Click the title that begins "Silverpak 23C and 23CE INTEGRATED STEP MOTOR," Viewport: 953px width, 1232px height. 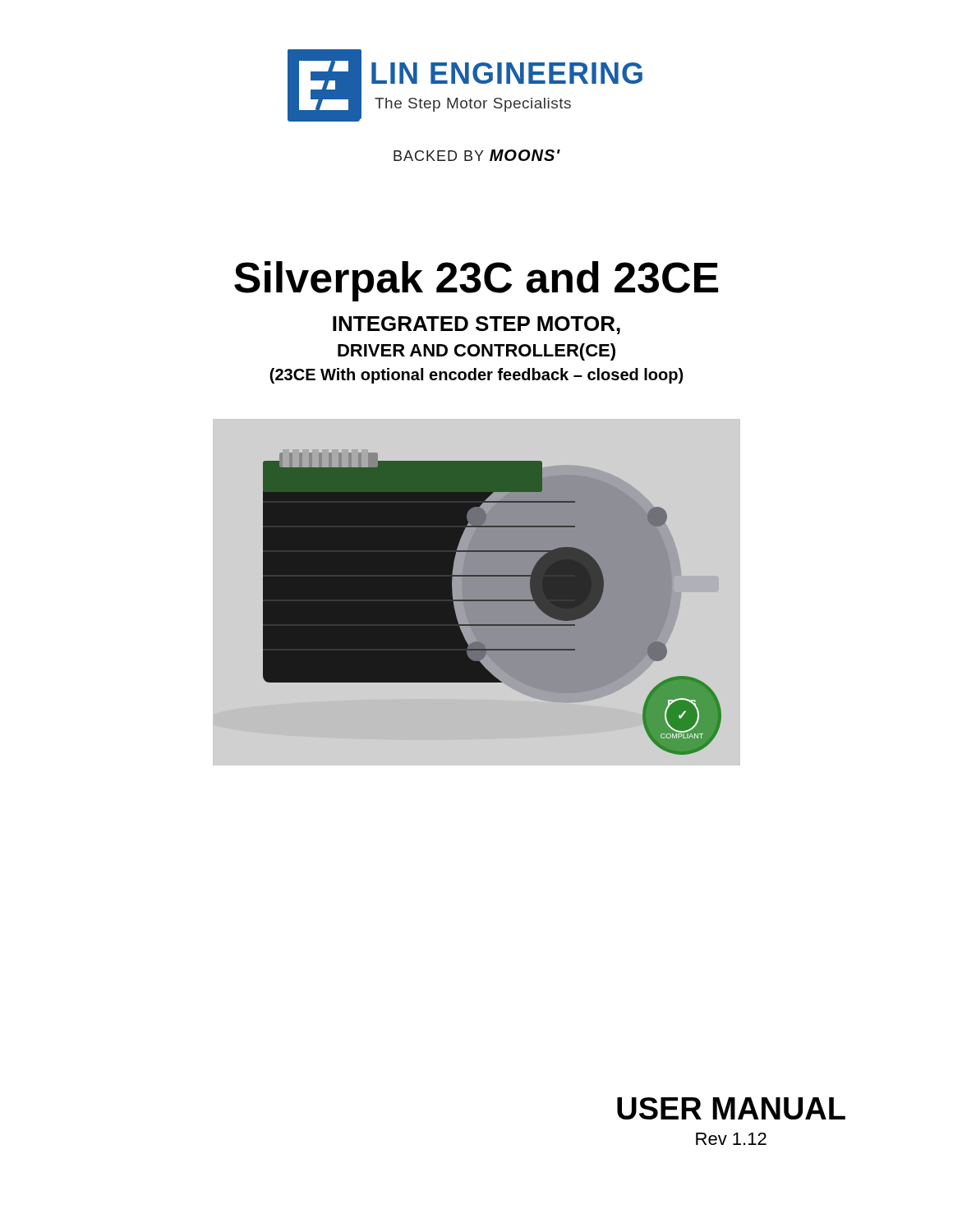[x=476, y=319]
